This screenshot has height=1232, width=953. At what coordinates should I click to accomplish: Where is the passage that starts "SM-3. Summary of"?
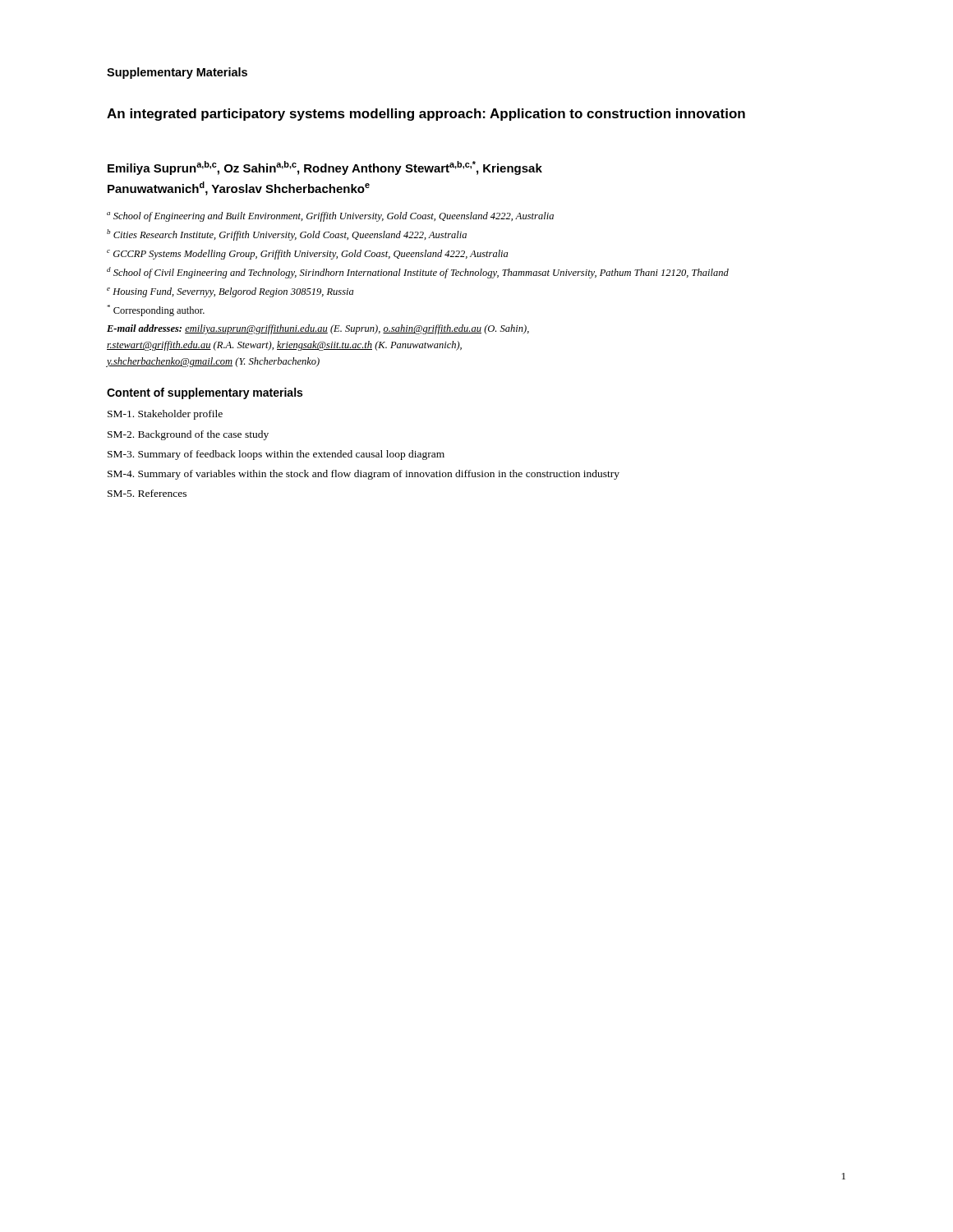coord(276,454)
